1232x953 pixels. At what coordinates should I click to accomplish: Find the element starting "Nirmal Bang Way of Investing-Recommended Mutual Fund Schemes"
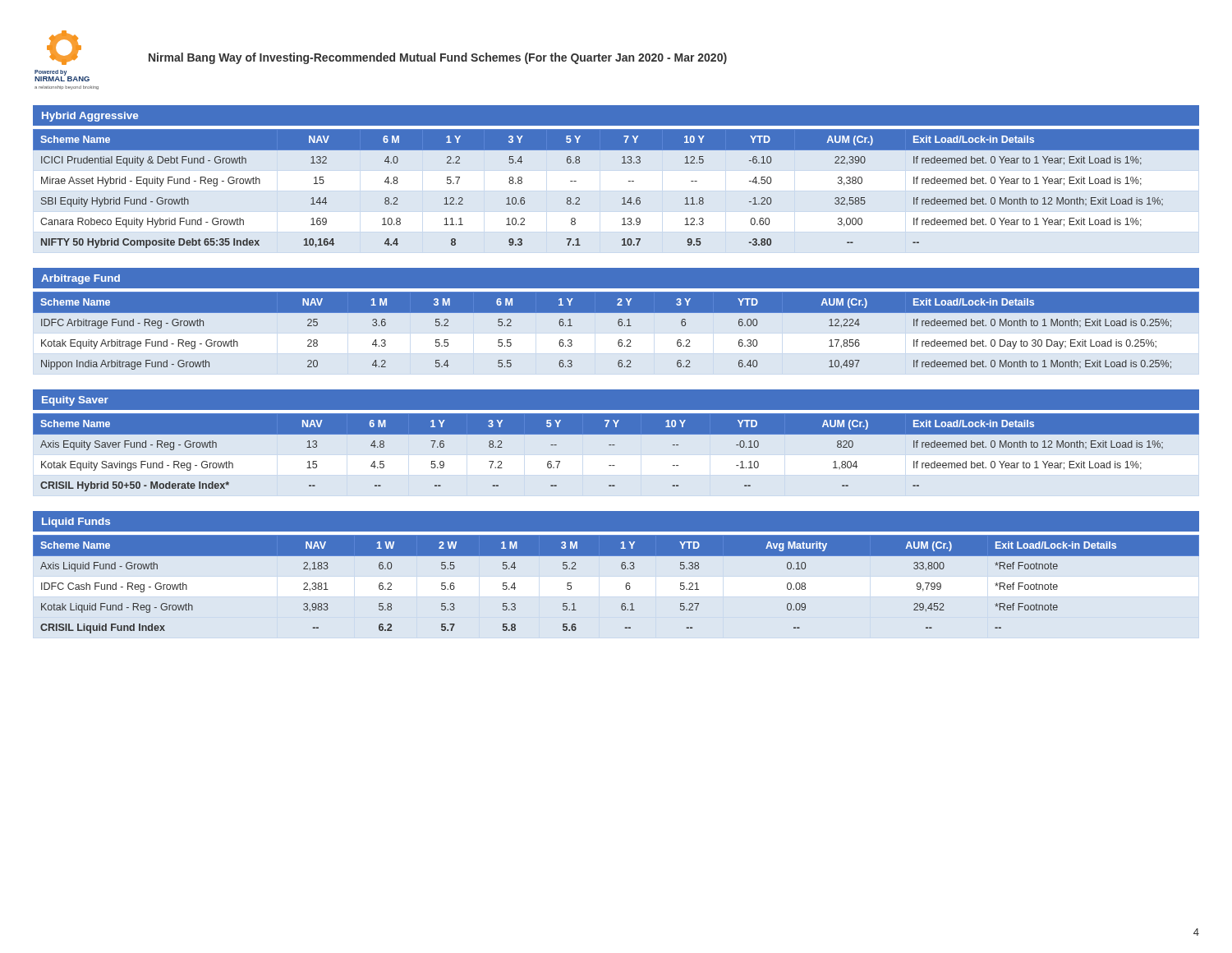[x=437, y=57]
